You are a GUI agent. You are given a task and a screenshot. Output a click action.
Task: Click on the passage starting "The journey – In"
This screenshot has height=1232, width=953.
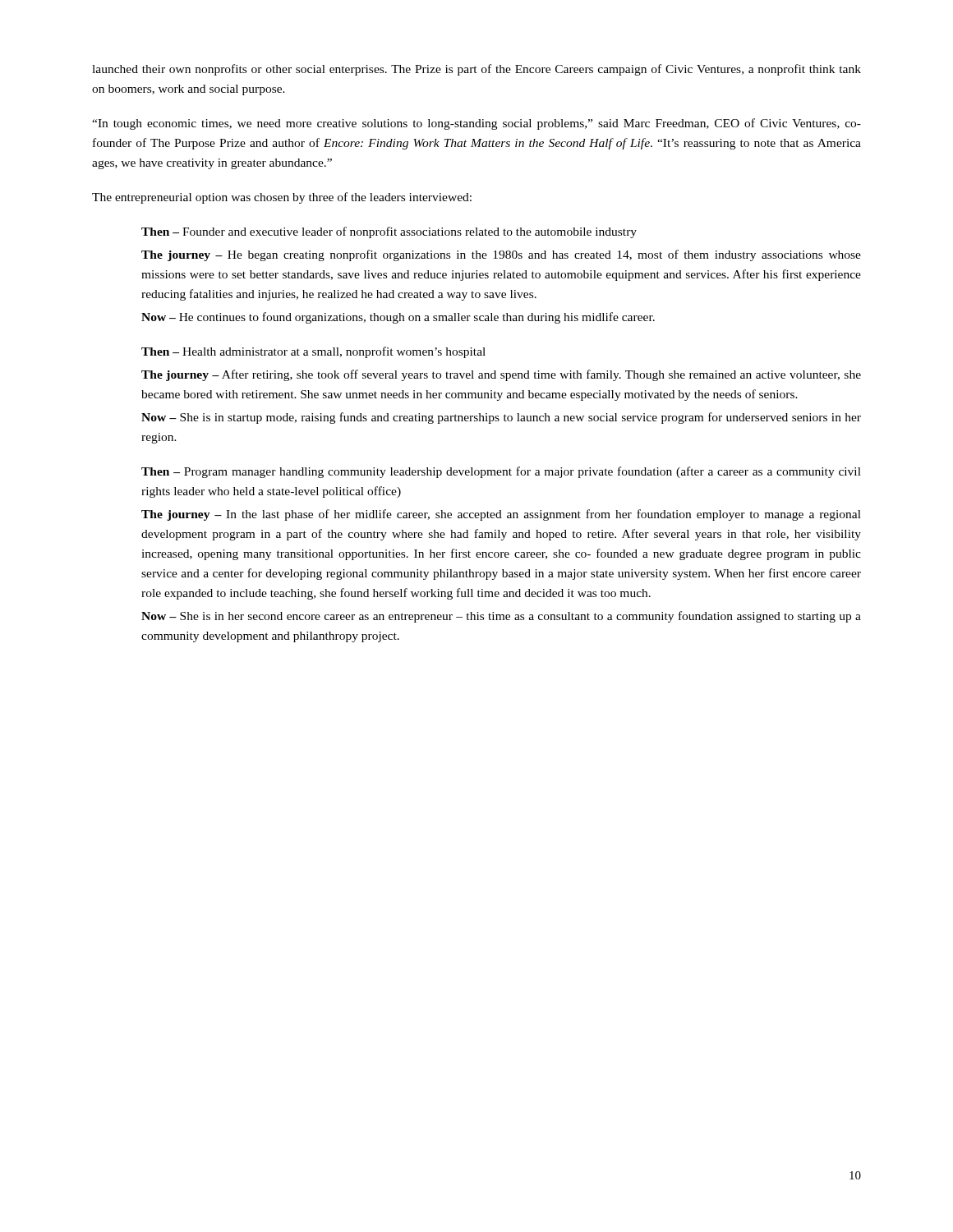[x=501, y=553]
